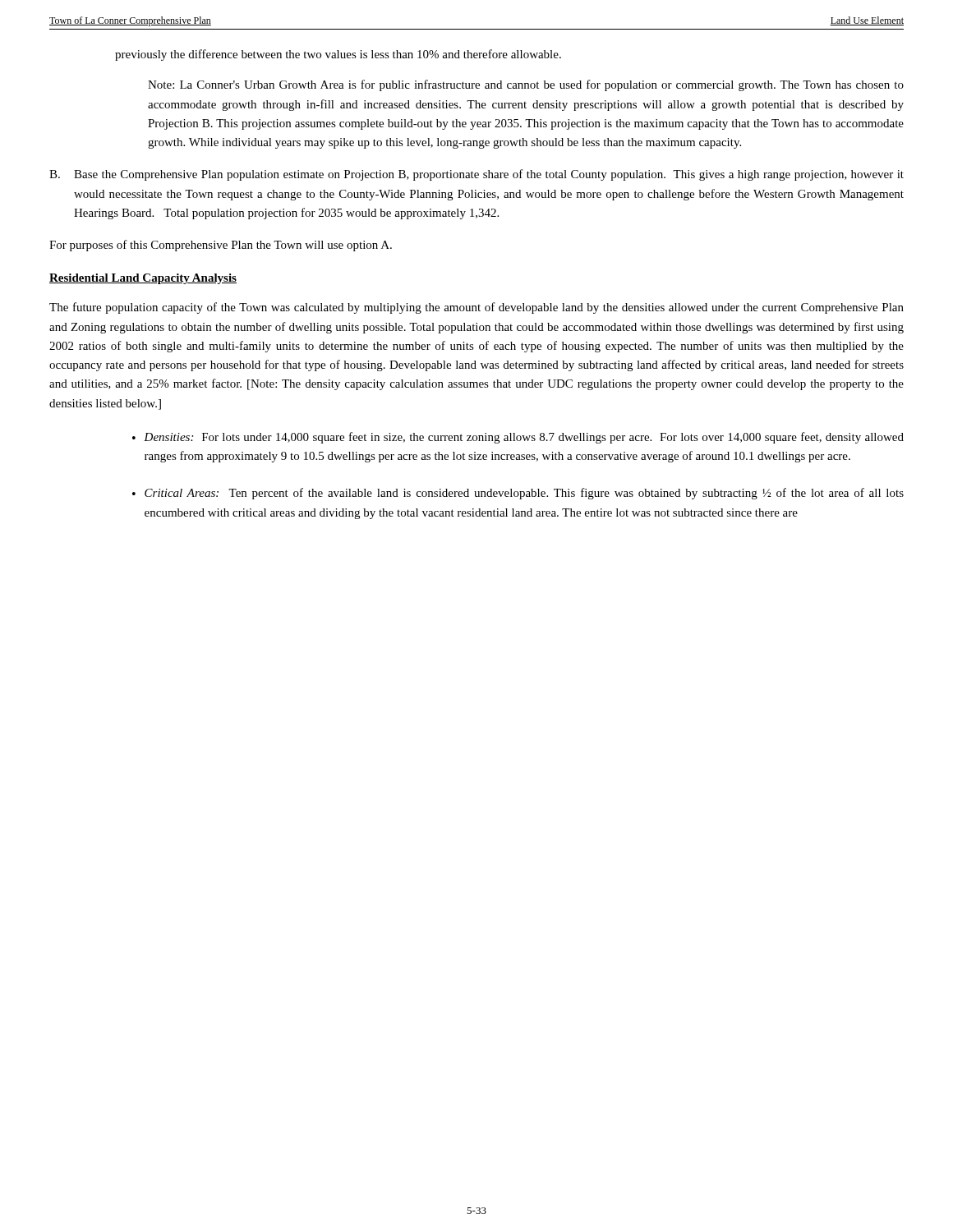This screenshot has height=1232, width=953.
Task: Navigate to the region starting "B. Base the"
Action: 476,194
